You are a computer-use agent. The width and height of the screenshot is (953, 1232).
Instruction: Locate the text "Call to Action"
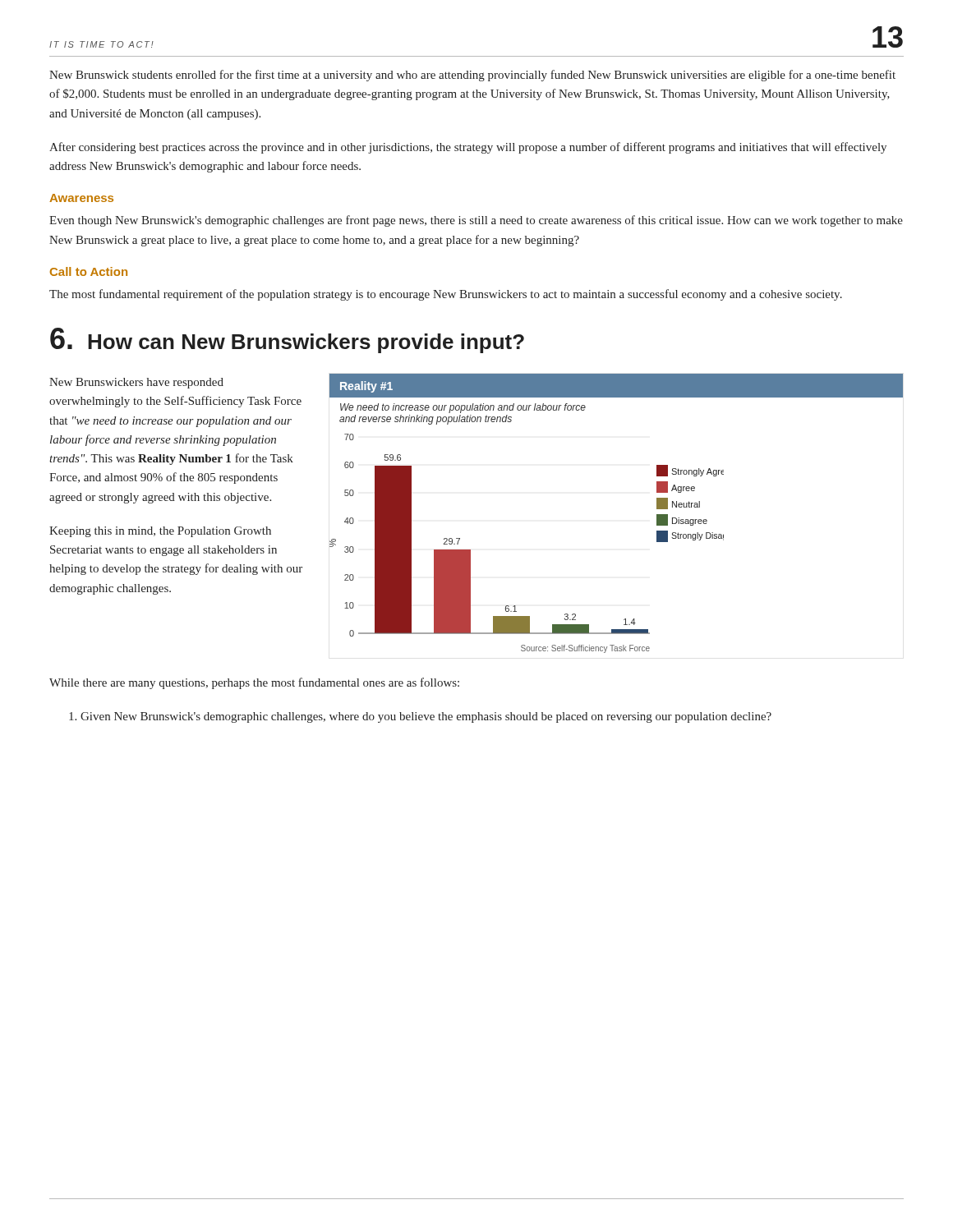tap(89, 271)
